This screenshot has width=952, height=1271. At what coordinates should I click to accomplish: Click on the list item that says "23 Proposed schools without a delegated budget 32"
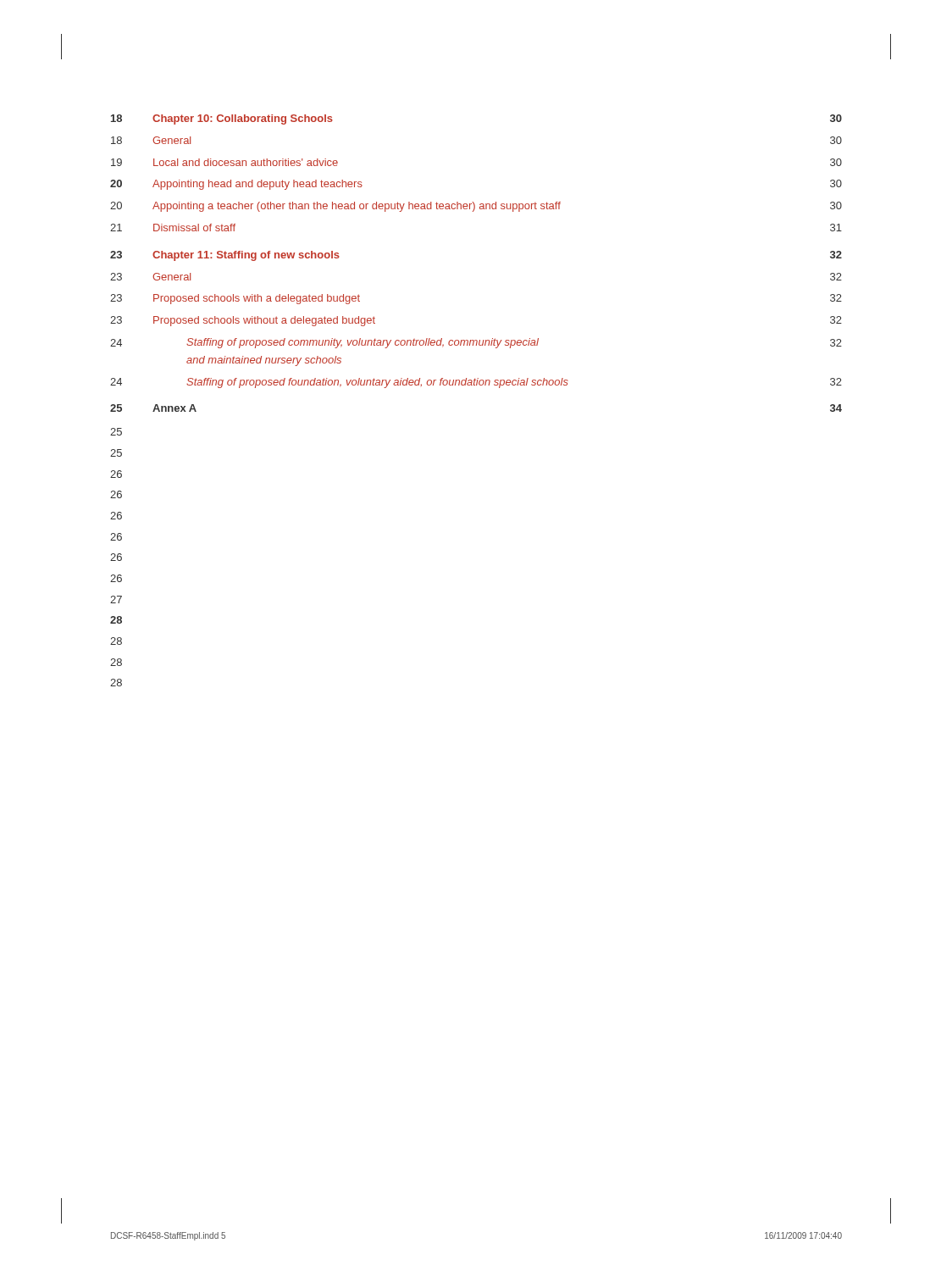265,322
